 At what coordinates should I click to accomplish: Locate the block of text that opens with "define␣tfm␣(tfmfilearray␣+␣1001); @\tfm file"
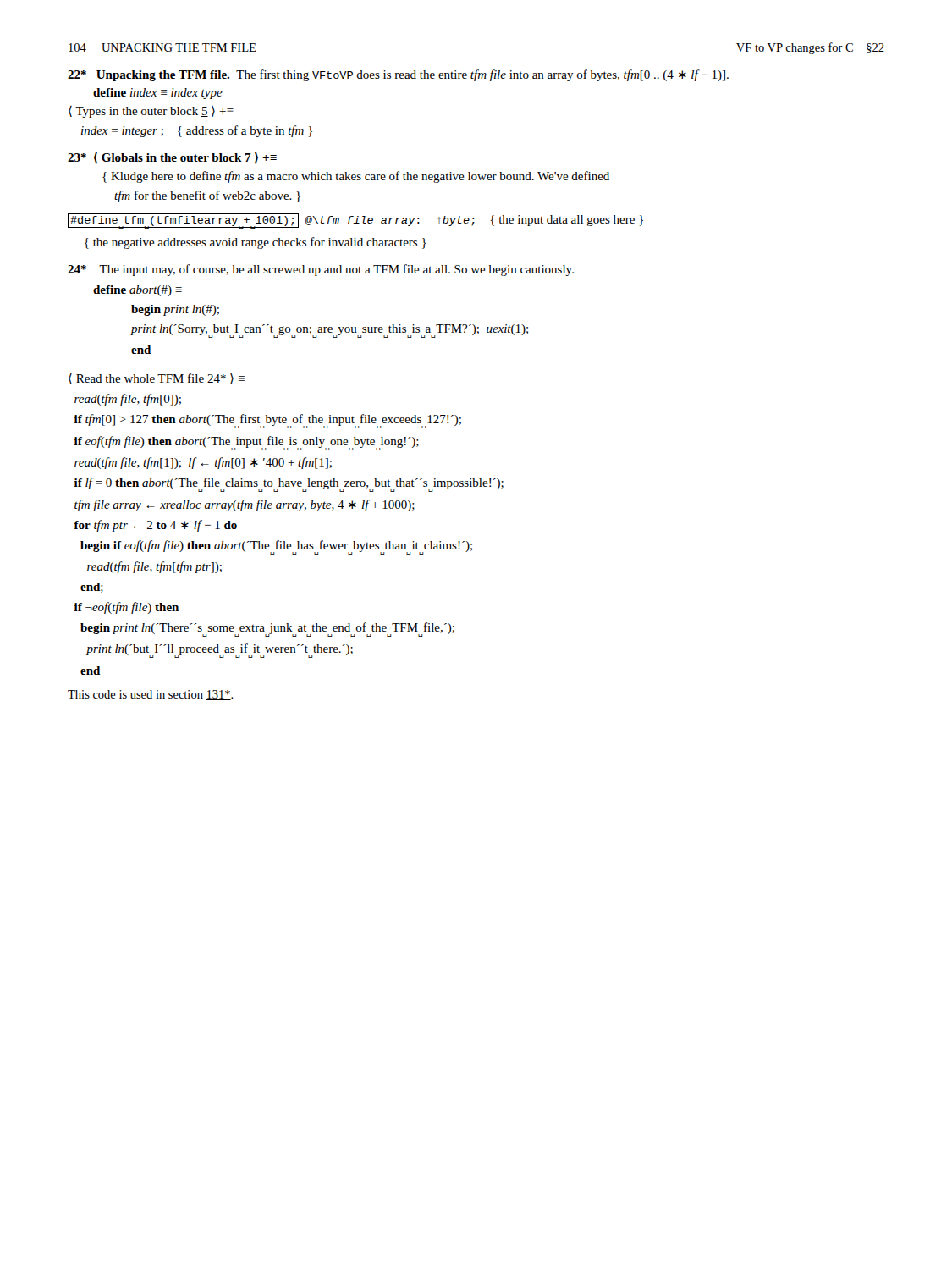(356, 231)
